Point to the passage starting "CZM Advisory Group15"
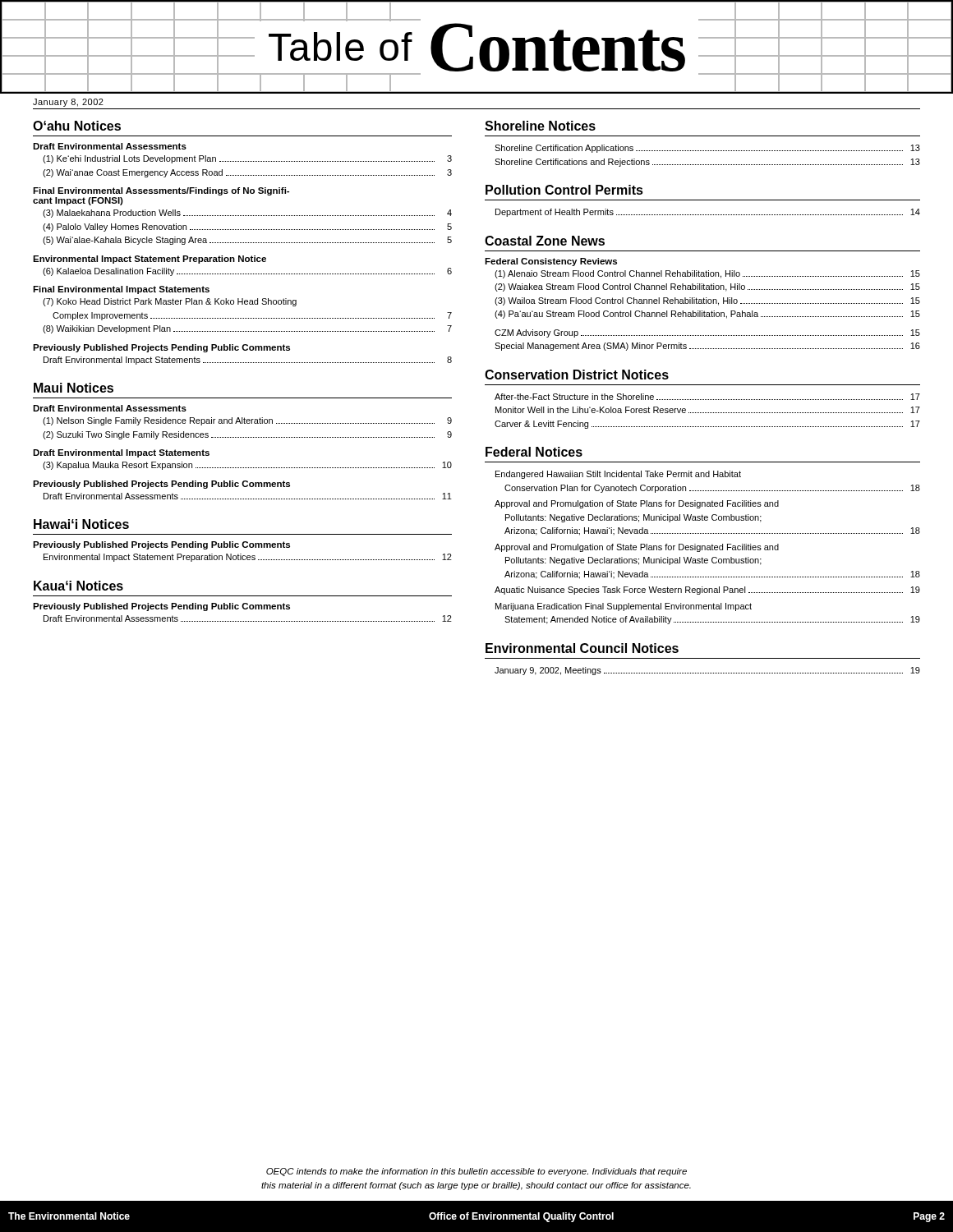Image resolution: width=953 pixels, height=1232 pixels. point(707,332)
